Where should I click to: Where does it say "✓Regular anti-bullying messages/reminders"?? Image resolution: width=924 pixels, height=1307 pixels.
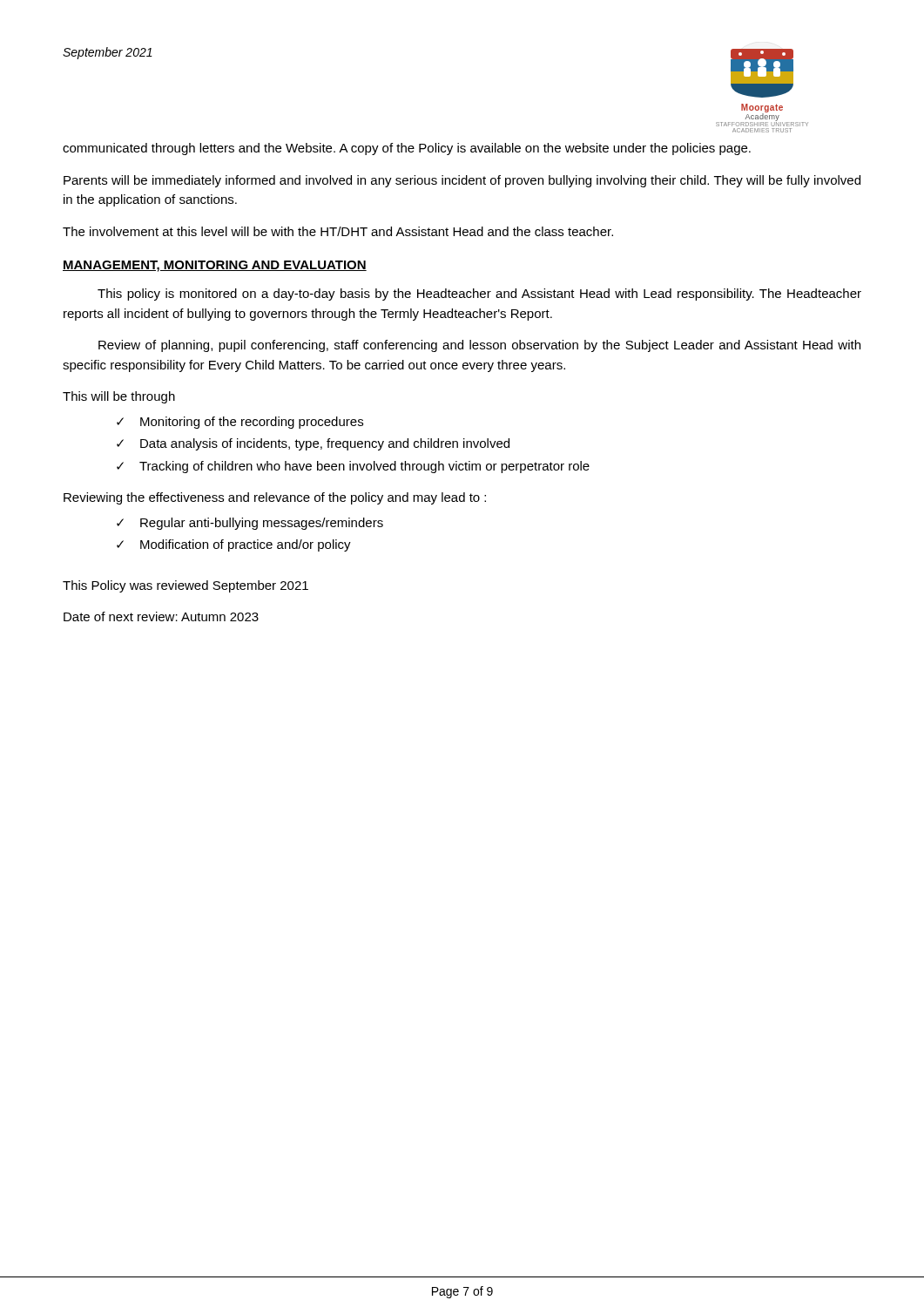point(249,523)
